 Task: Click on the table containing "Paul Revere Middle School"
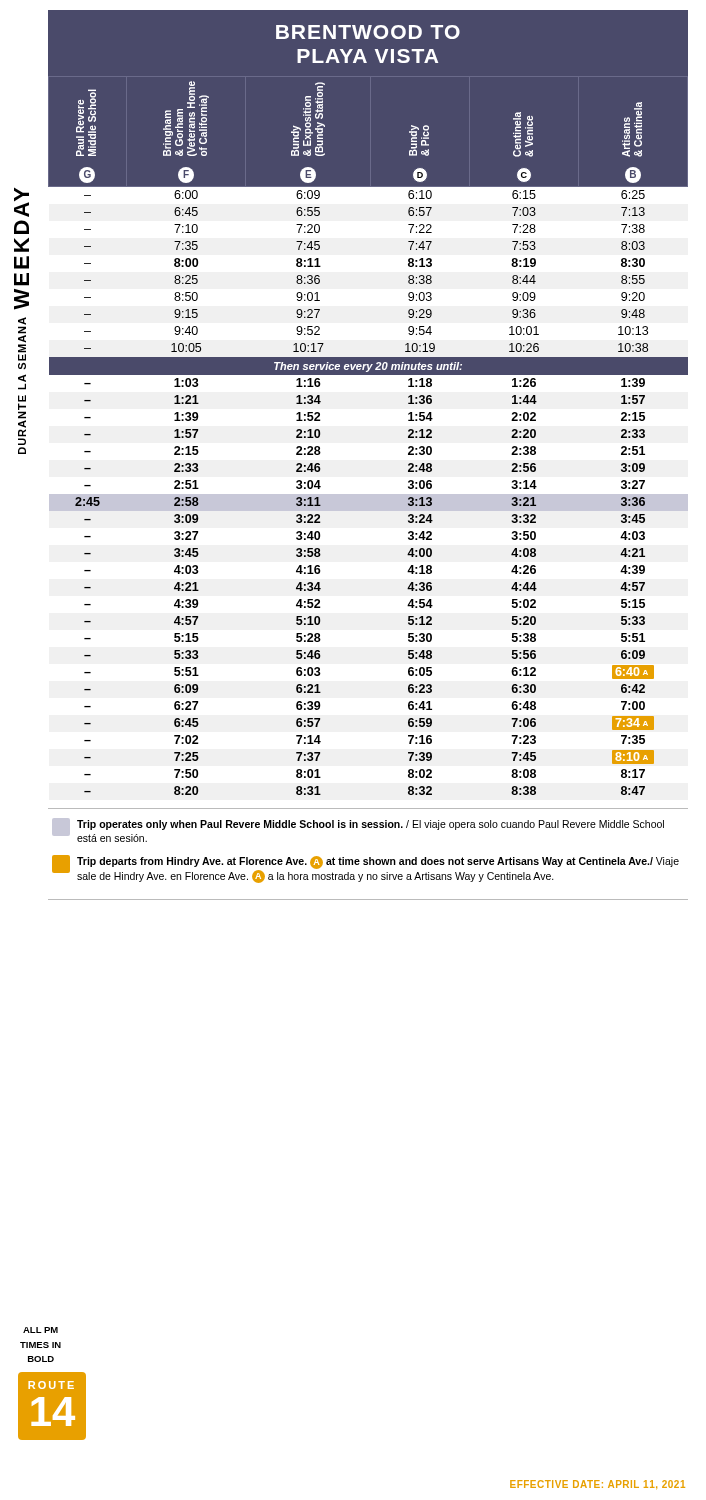click(368, 438)
